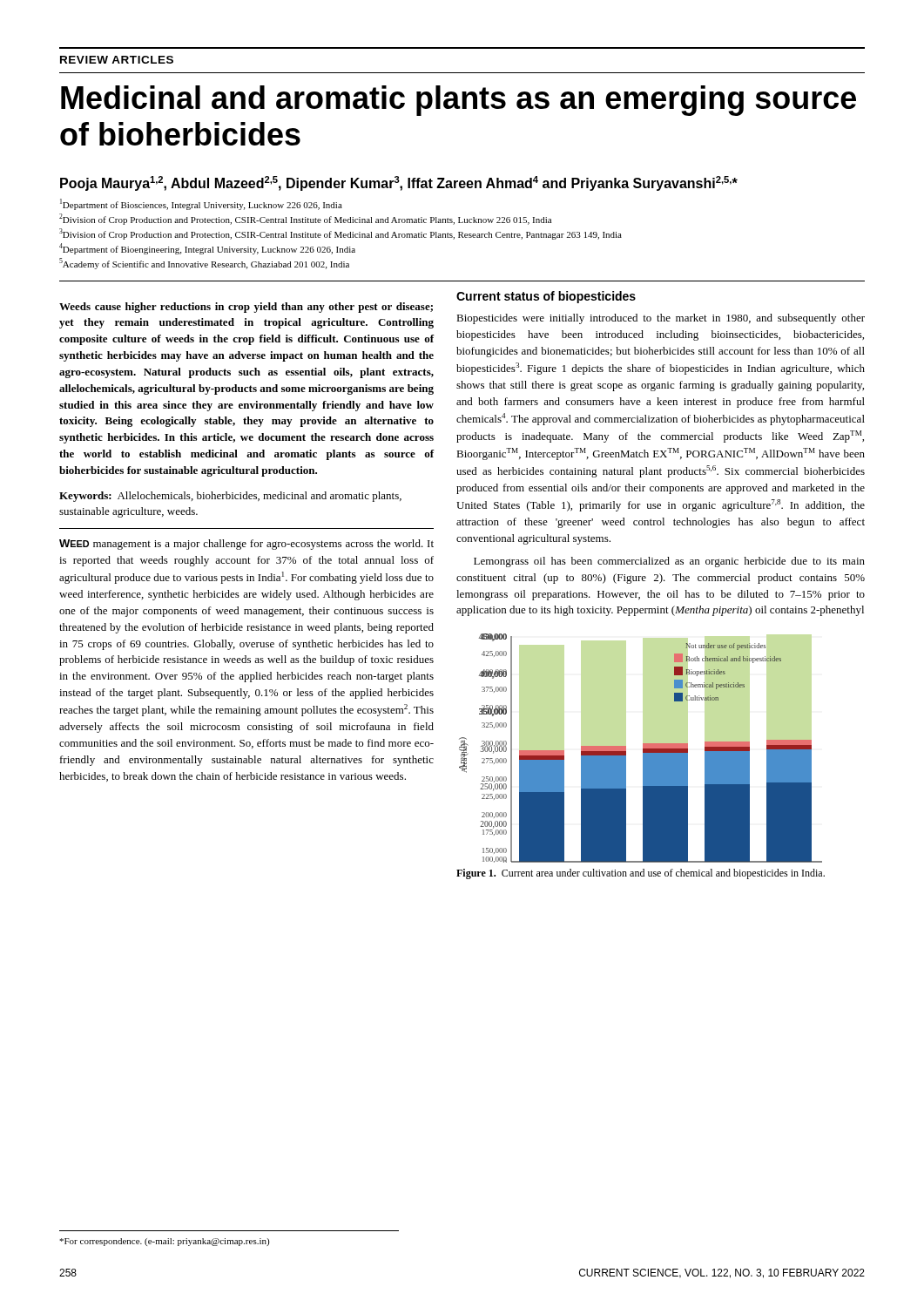Point to the element starting "Medicinal and aromatic plants as an emerging source"
Viewport: 924px width, 1307px height.
coord(458,116)
